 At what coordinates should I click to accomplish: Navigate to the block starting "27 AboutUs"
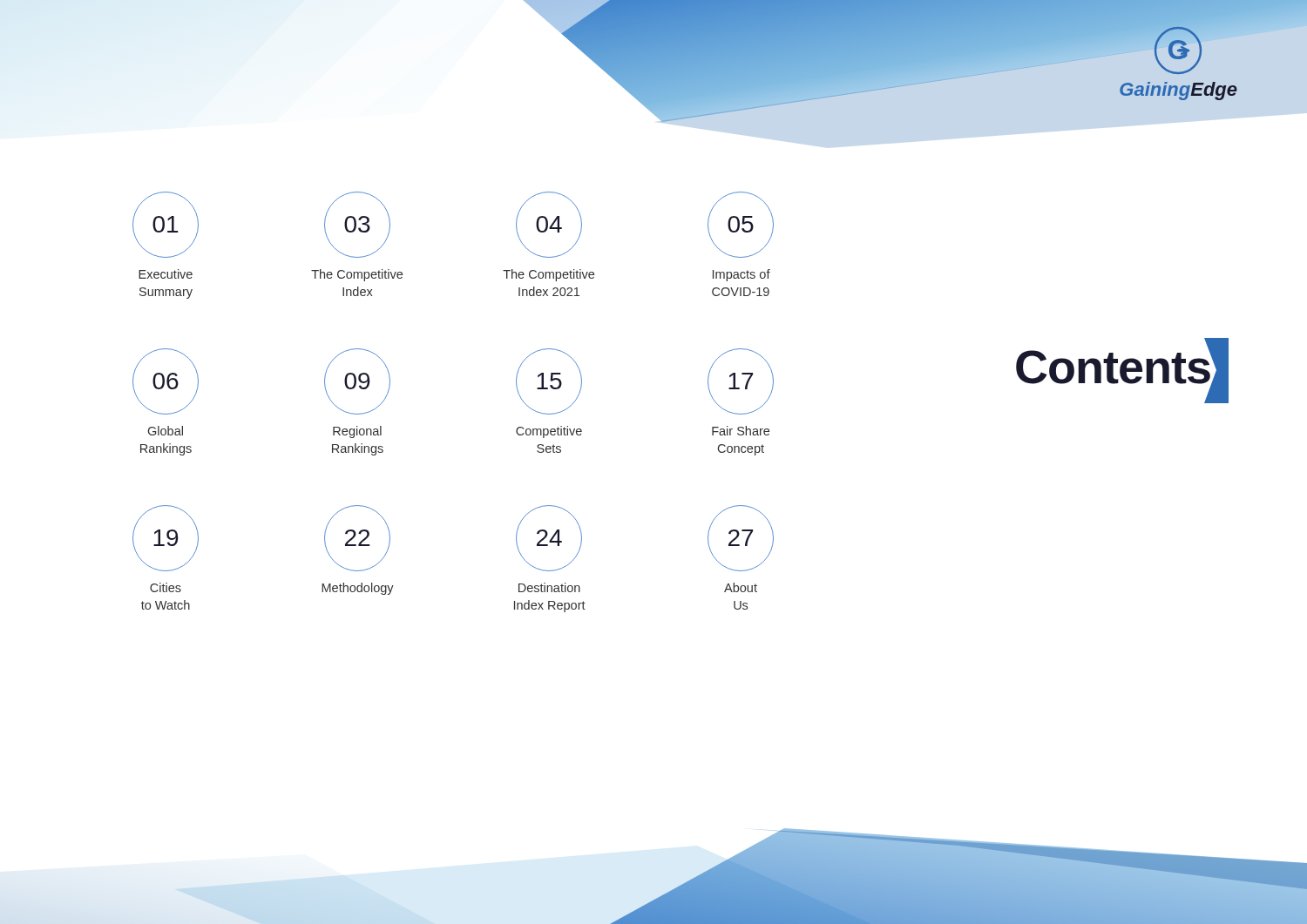coord(741,560)
